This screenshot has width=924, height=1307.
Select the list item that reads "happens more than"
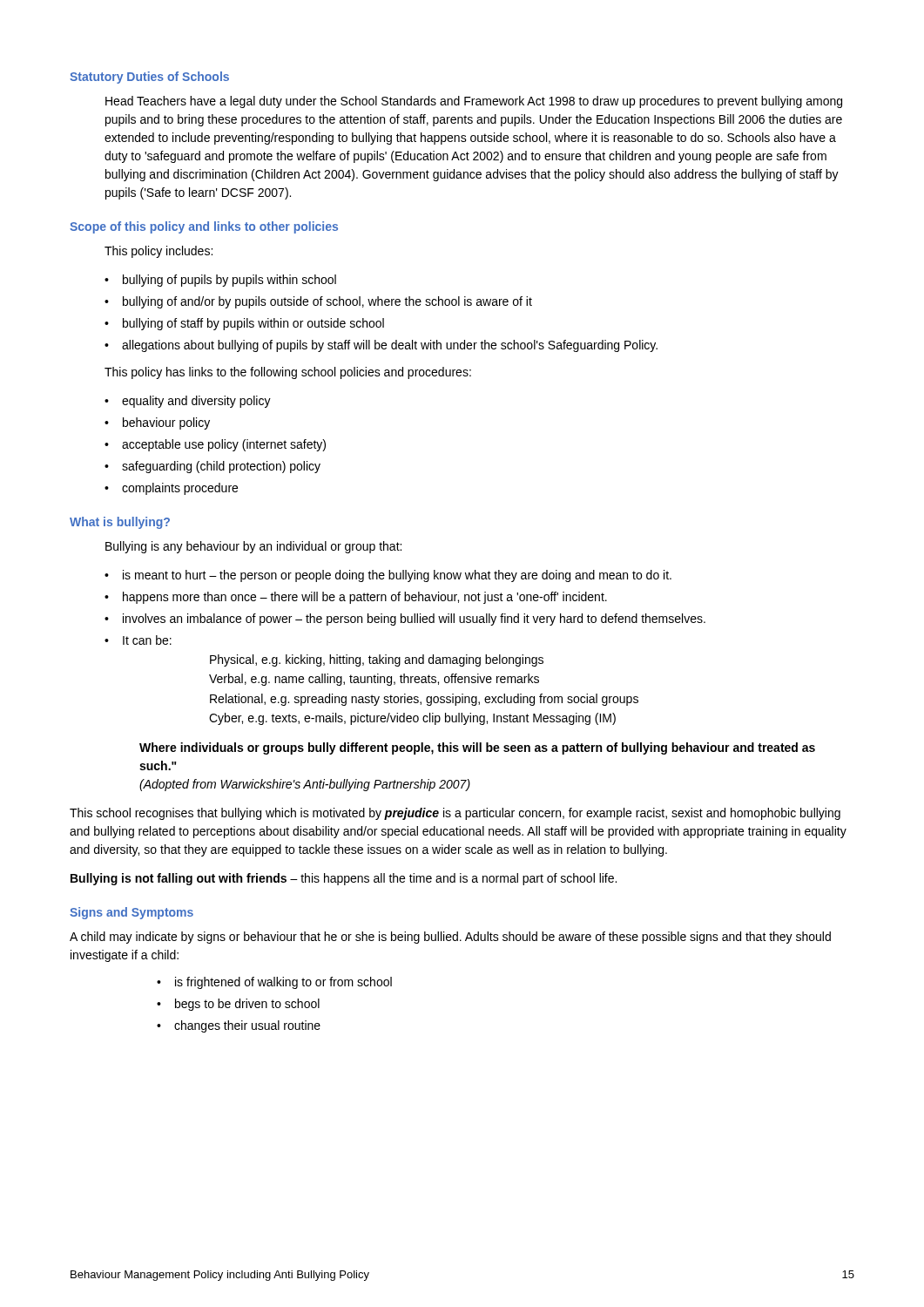365,597
